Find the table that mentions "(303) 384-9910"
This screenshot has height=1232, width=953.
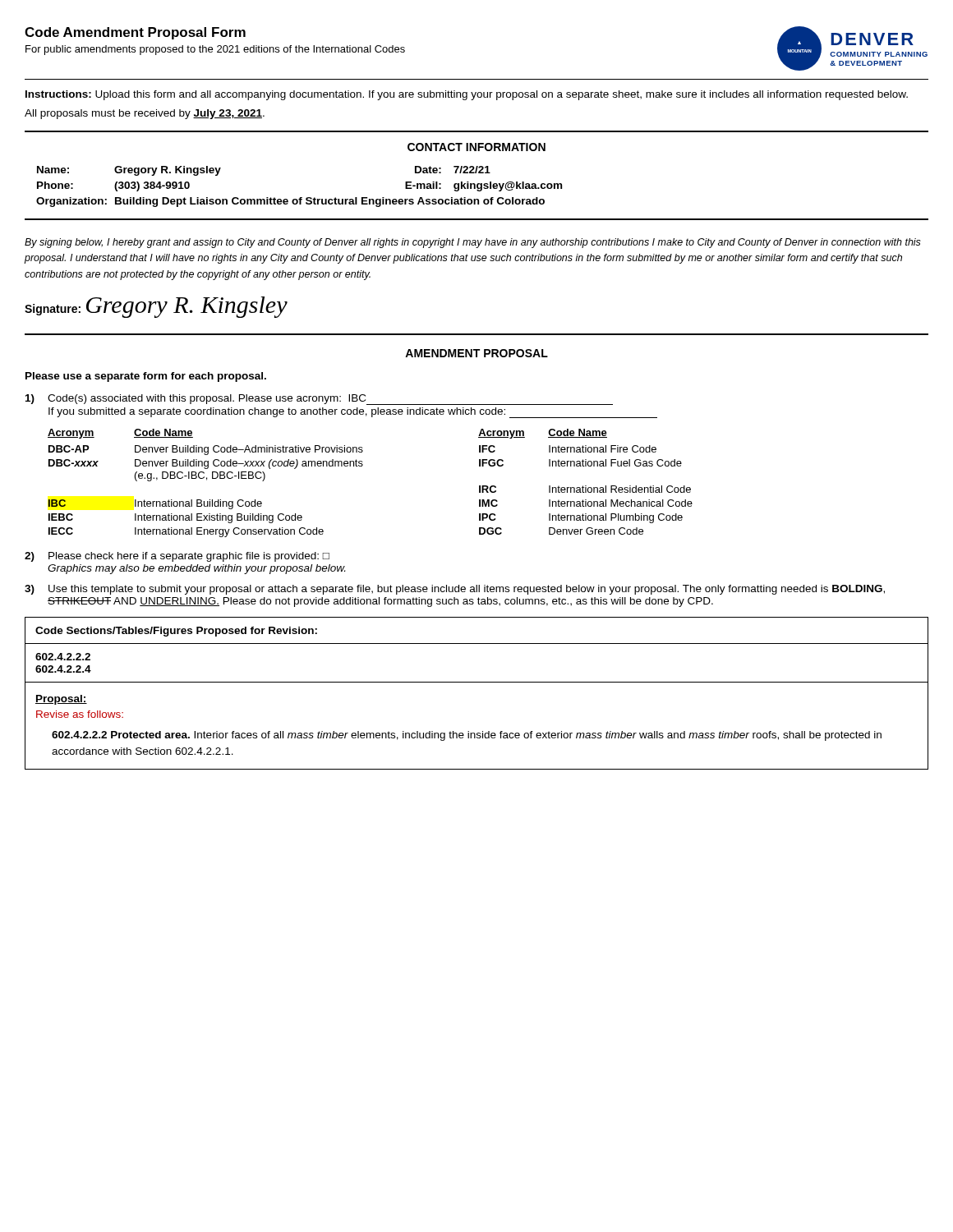(x=476, y=185)
